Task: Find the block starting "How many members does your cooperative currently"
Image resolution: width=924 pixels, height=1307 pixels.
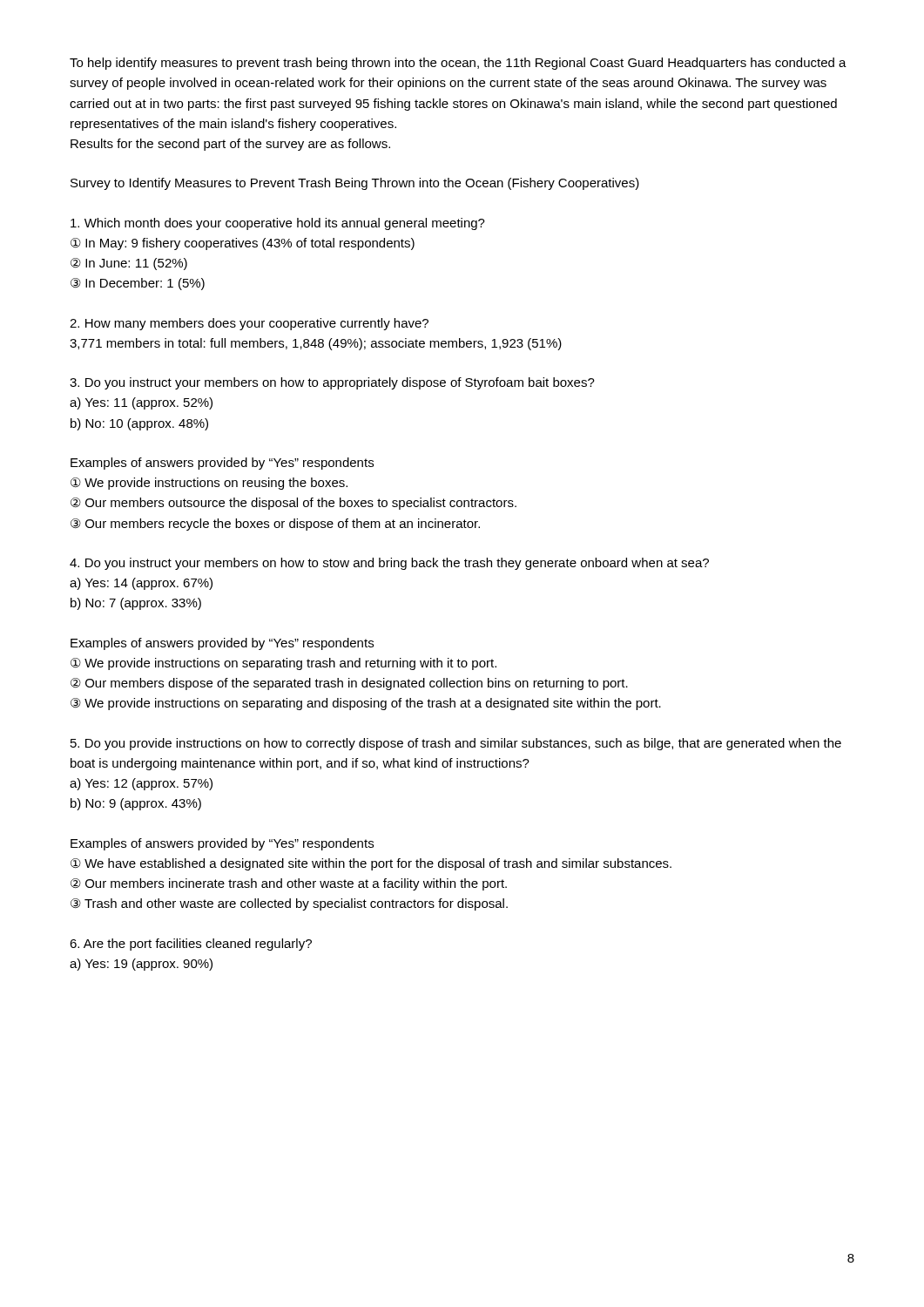Action: (316, 333)
